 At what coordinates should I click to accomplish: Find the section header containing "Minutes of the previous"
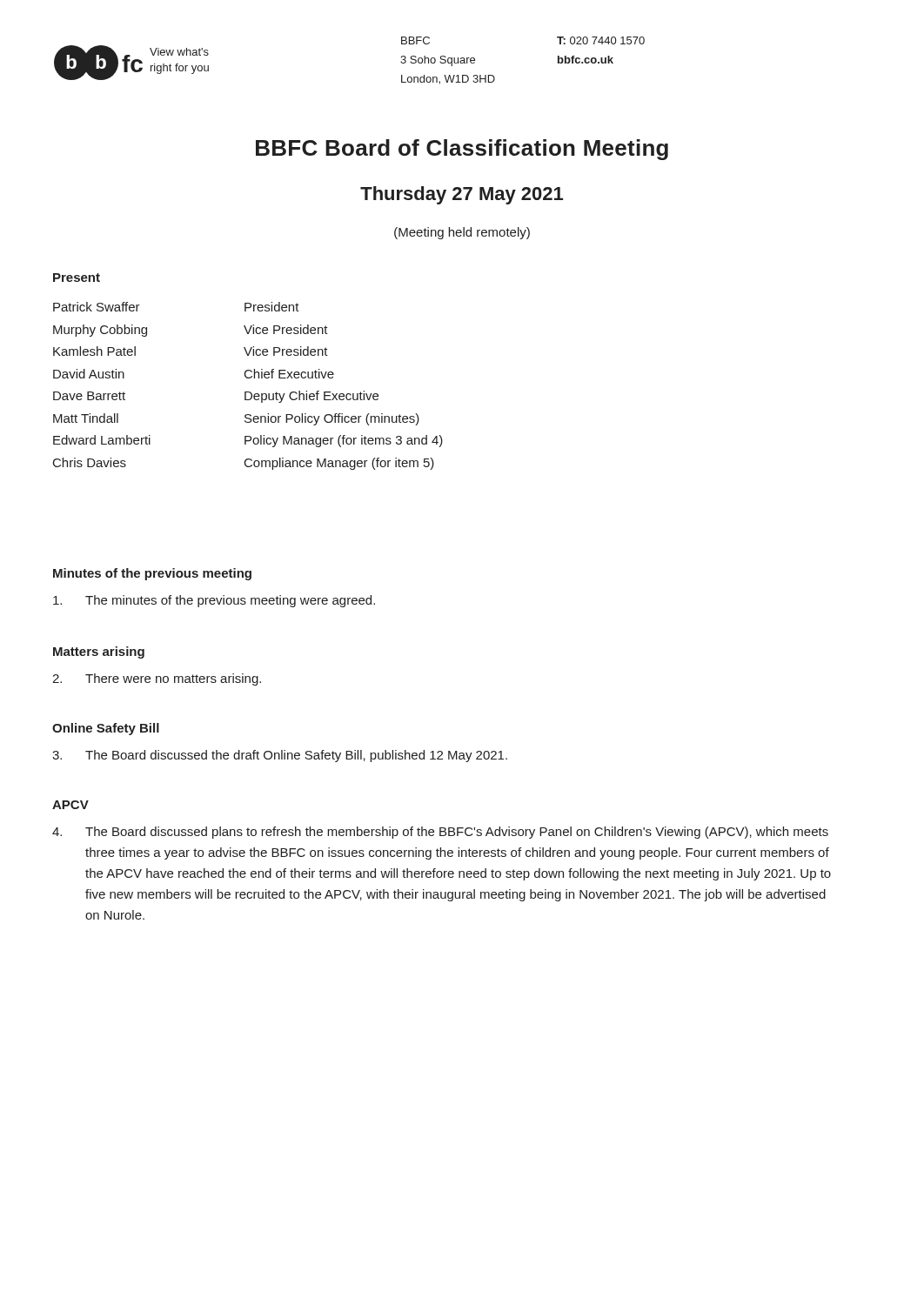point(152,573)
